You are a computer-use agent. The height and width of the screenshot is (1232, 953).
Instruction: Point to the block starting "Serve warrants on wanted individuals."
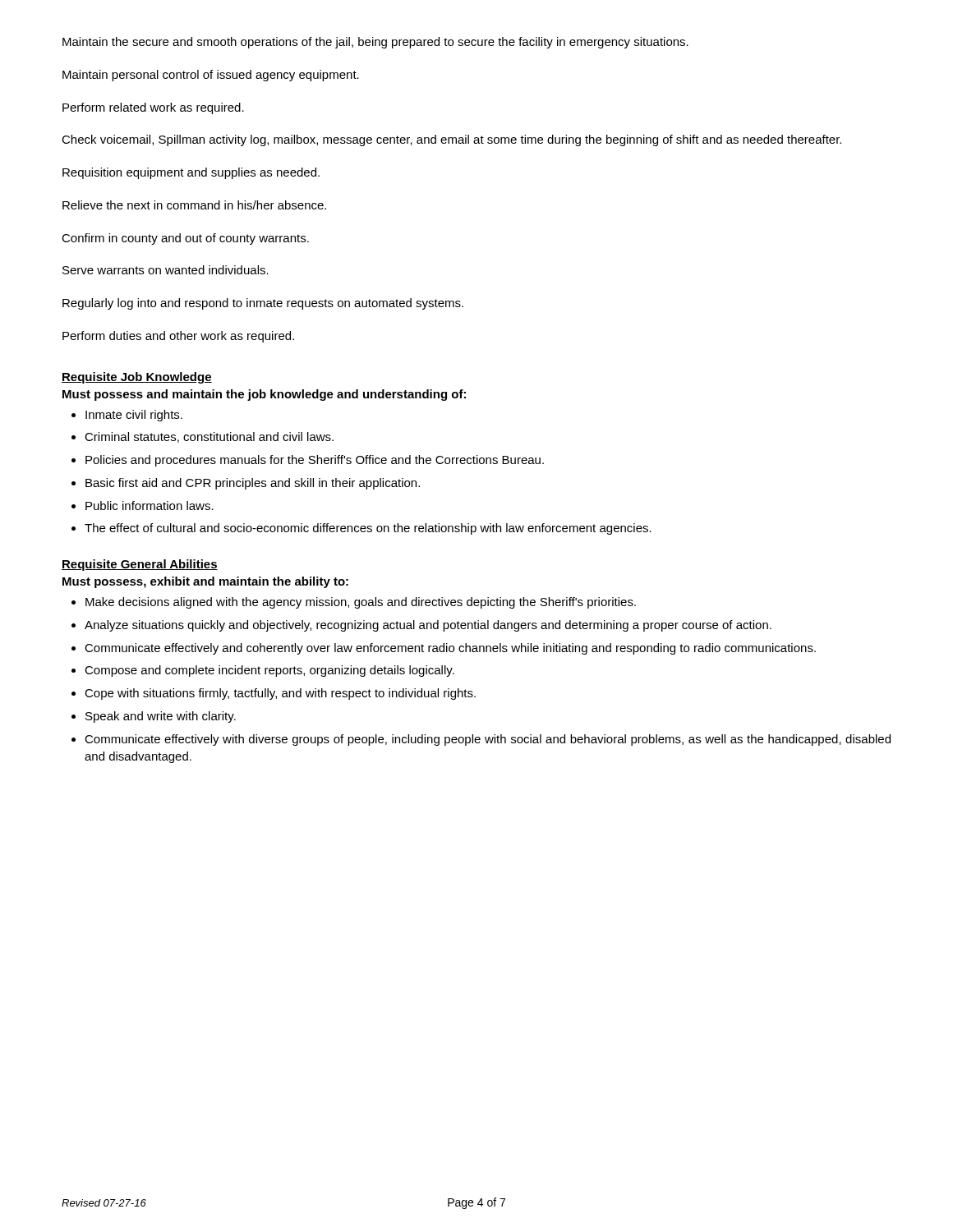[165, 270]
